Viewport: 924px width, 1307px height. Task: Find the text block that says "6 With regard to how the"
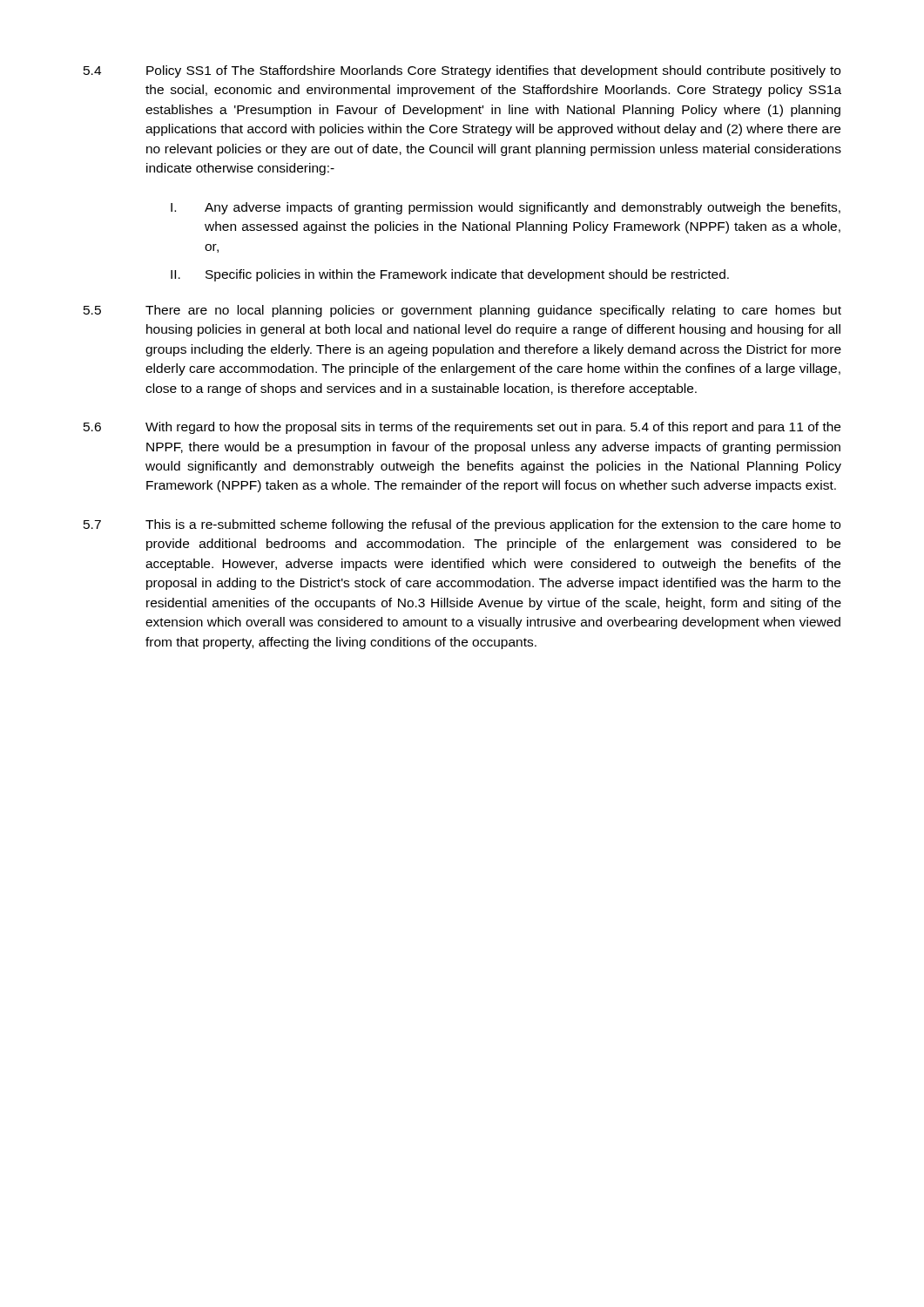(462, 457)
